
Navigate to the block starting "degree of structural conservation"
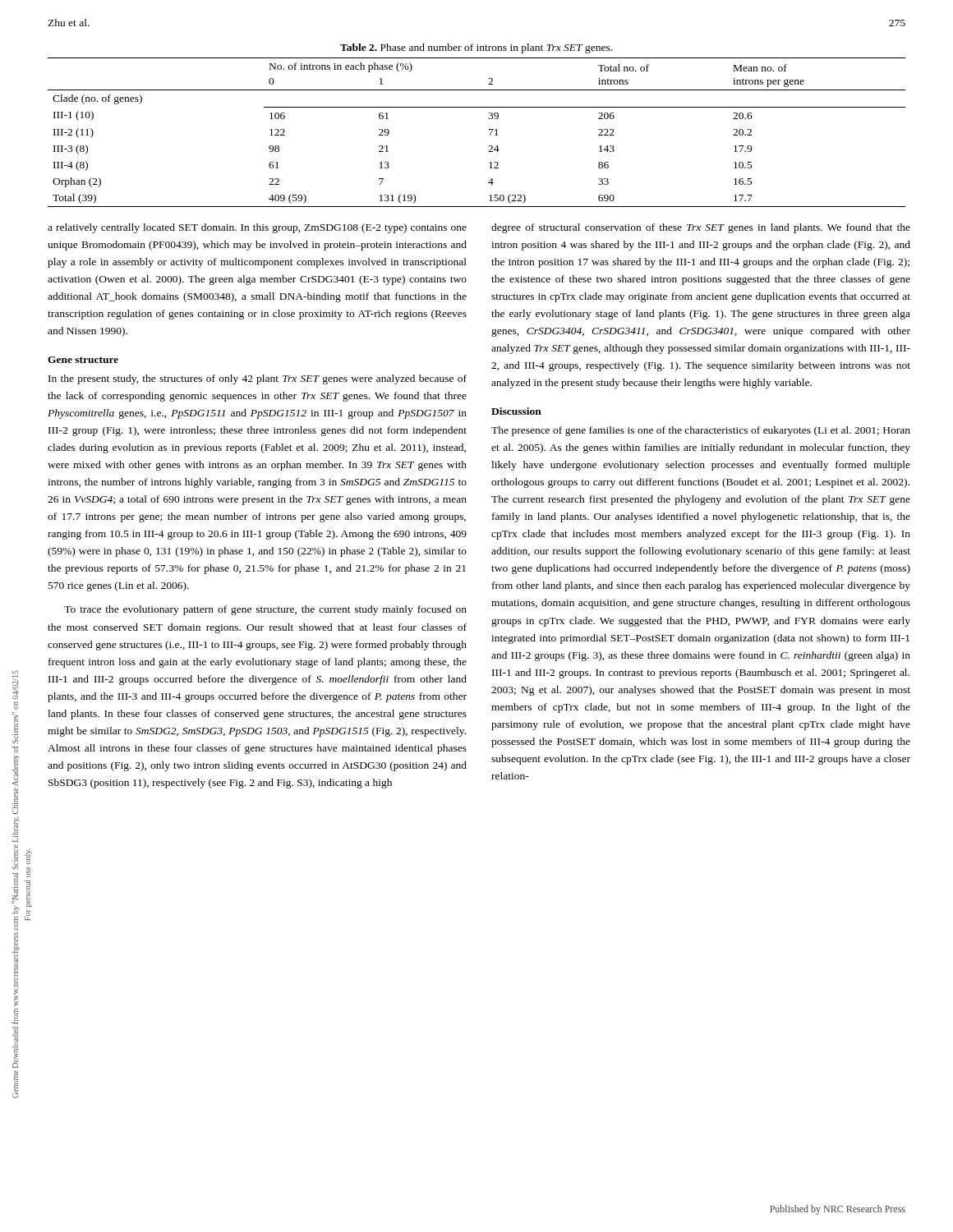701,304
